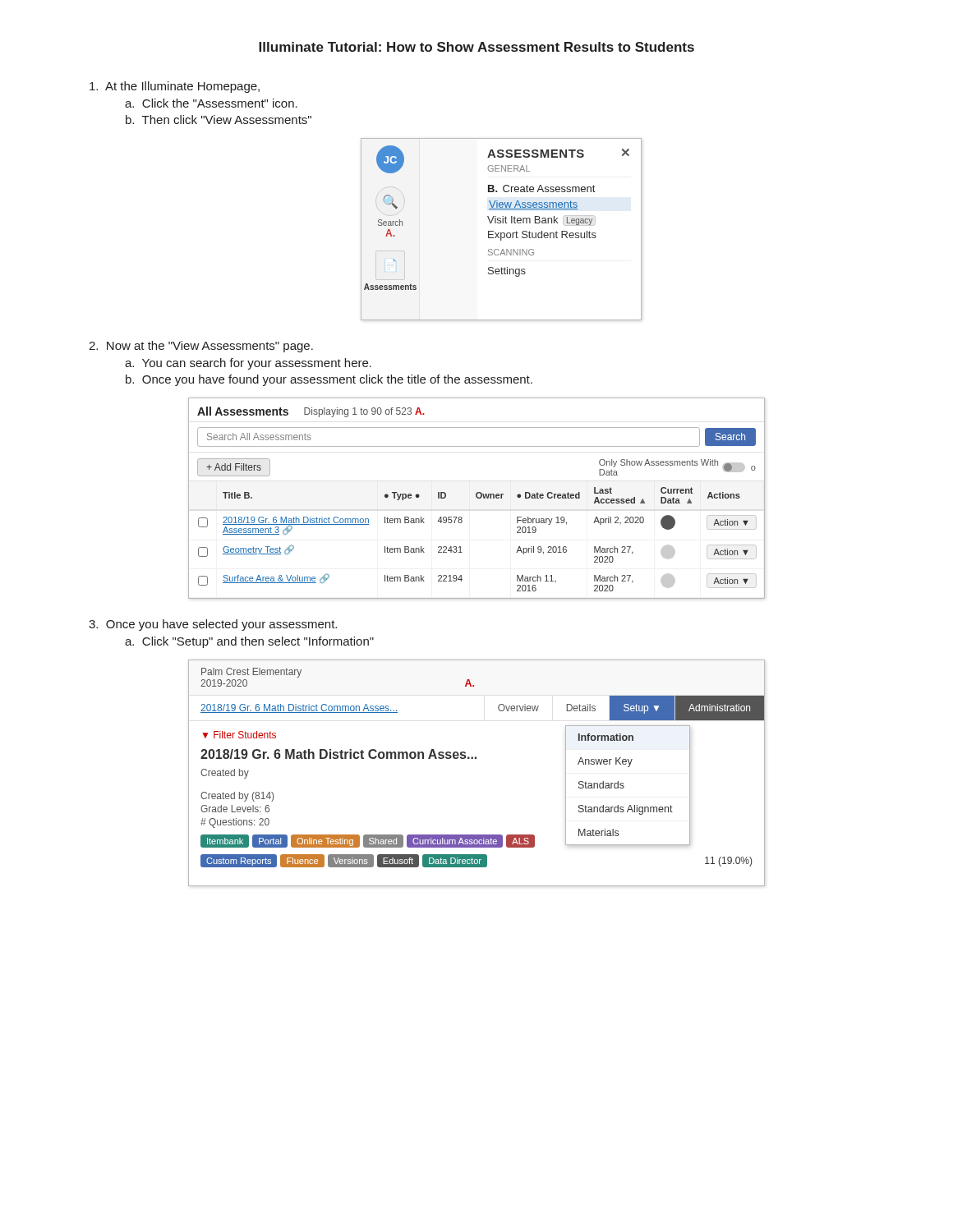The width and height of the screenshot is (953, 1232).
Task: Locate the block of text that opens with "a. You can search"
Action: click(x=248, y=363)
